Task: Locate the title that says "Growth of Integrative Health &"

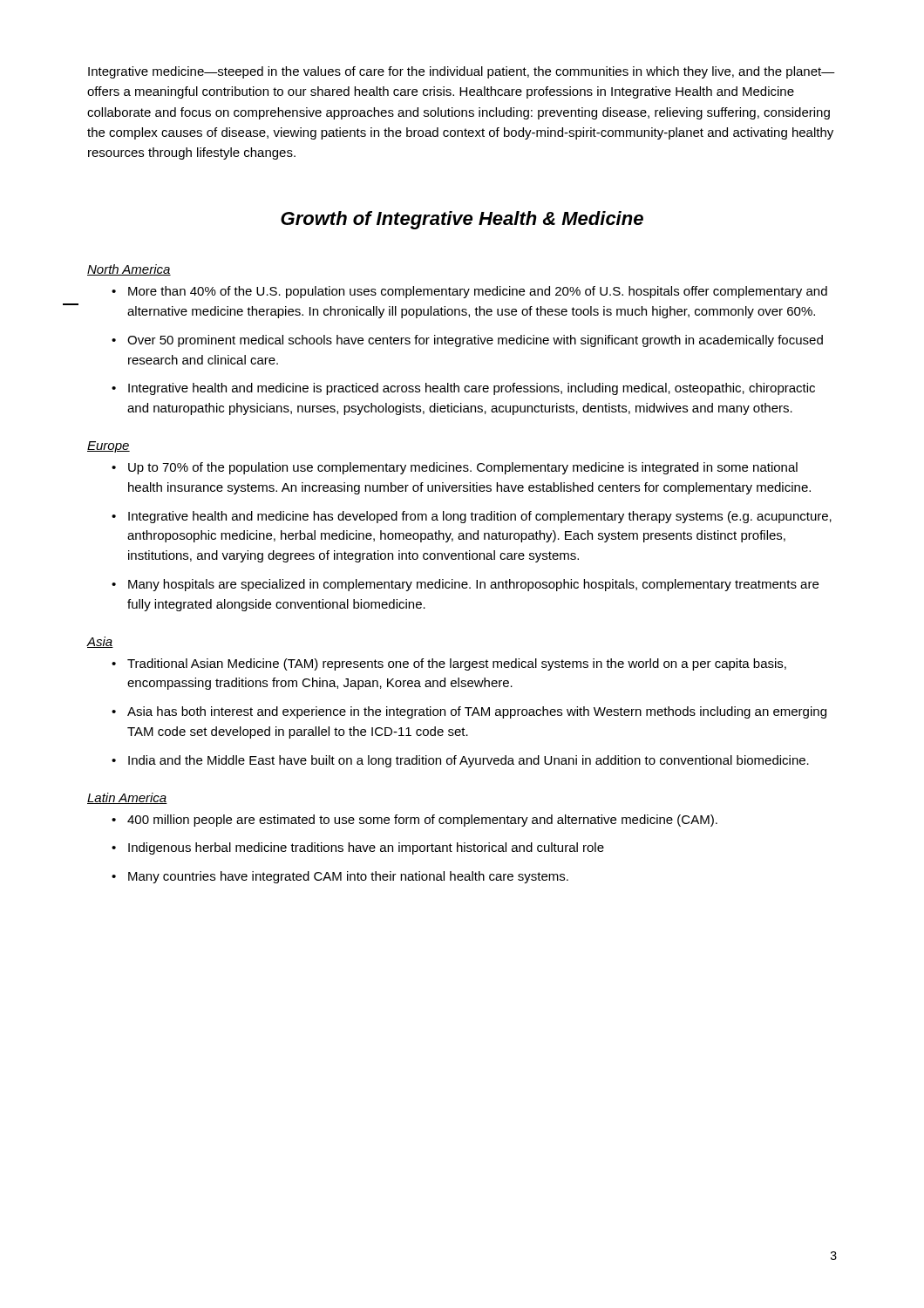Action: coord(462,219)
